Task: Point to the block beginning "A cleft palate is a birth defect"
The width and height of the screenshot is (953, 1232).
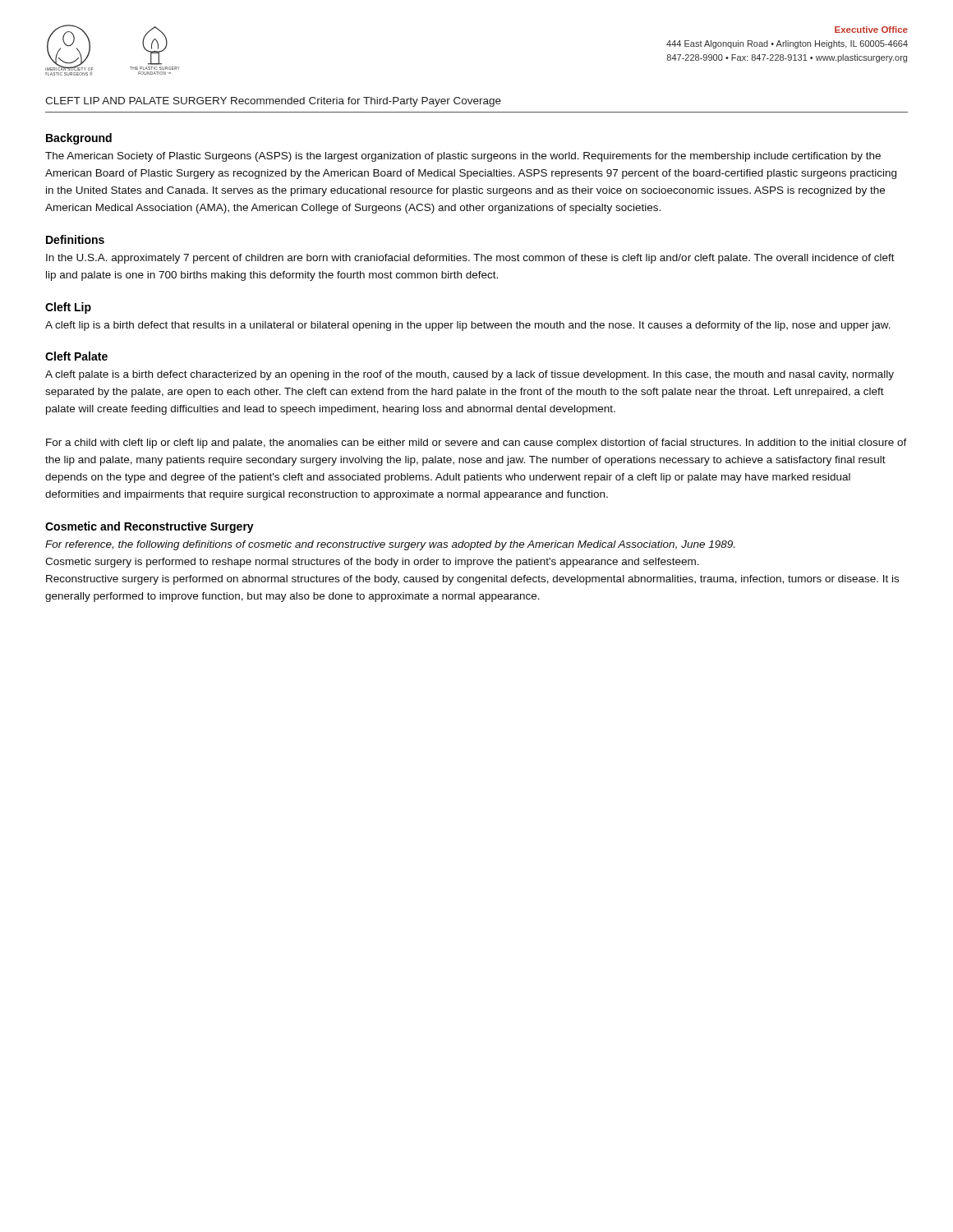Action: (470, 392)
